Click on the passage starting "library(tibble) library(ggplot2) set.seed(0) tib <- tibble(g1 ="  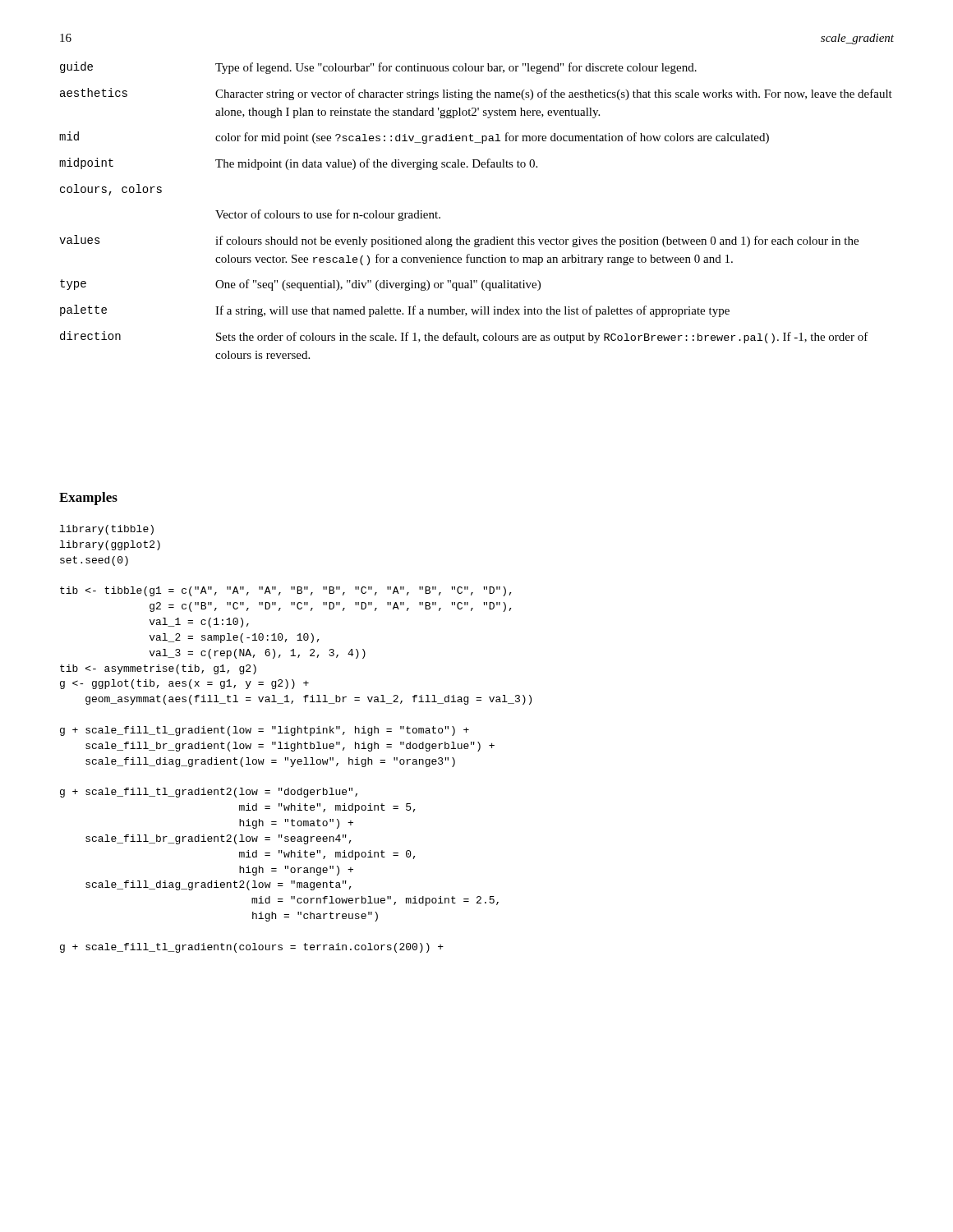coord(296,738)
